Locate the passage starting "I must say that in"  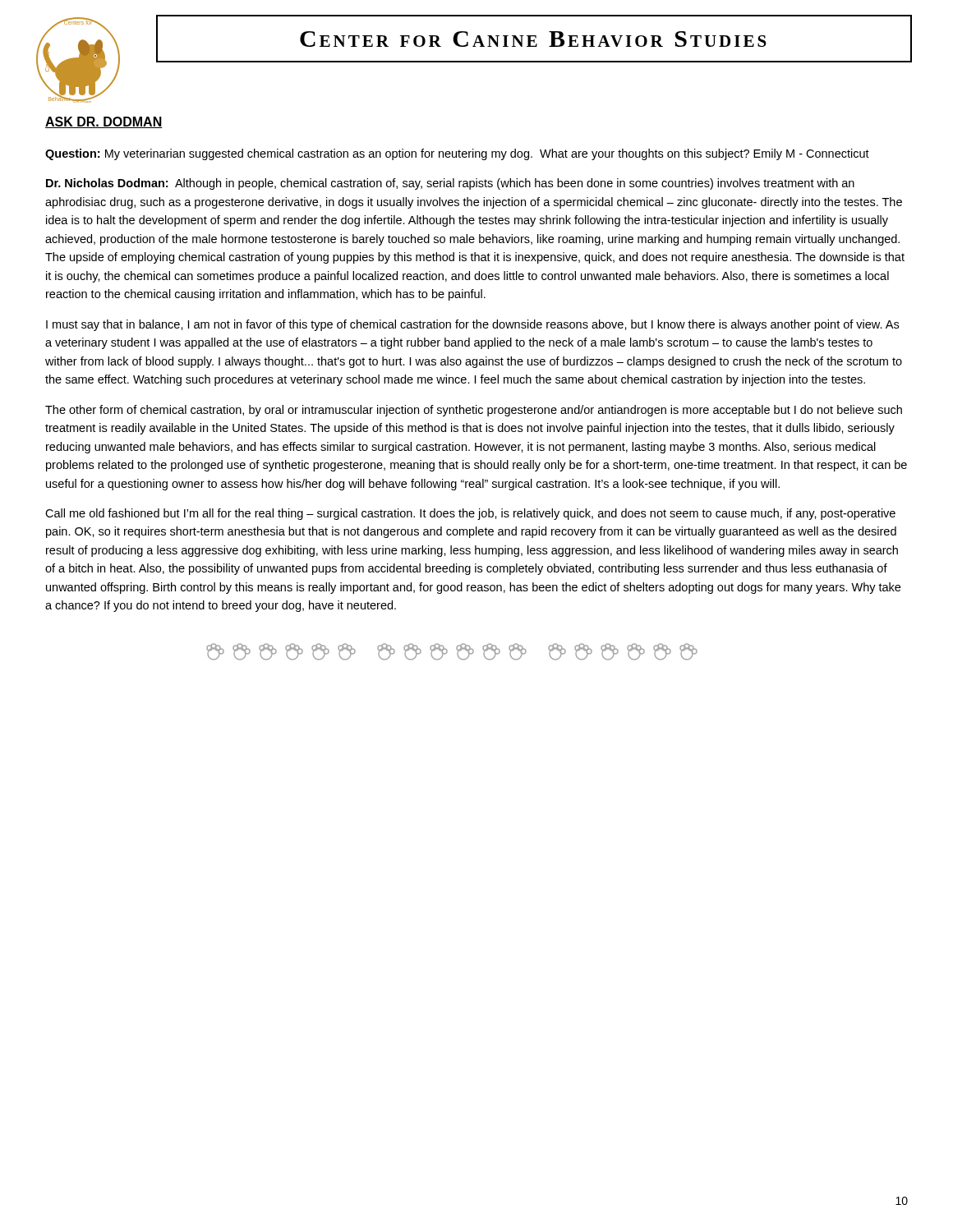click(x=474, y=352)
